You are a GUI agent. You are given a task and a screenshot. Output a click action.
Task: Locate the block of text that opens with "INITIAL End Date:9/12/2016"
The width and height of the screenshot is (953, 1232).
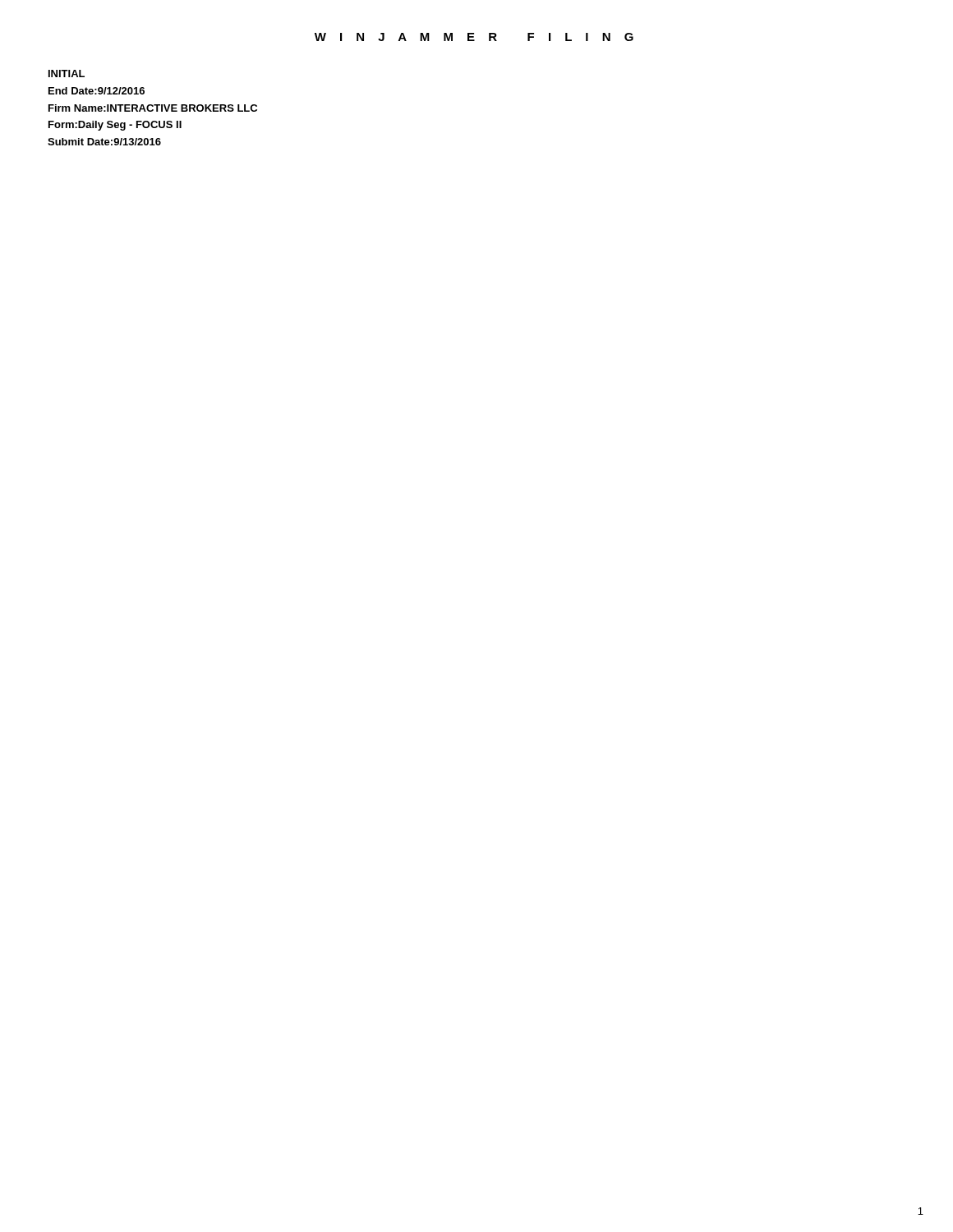point(153,108)
